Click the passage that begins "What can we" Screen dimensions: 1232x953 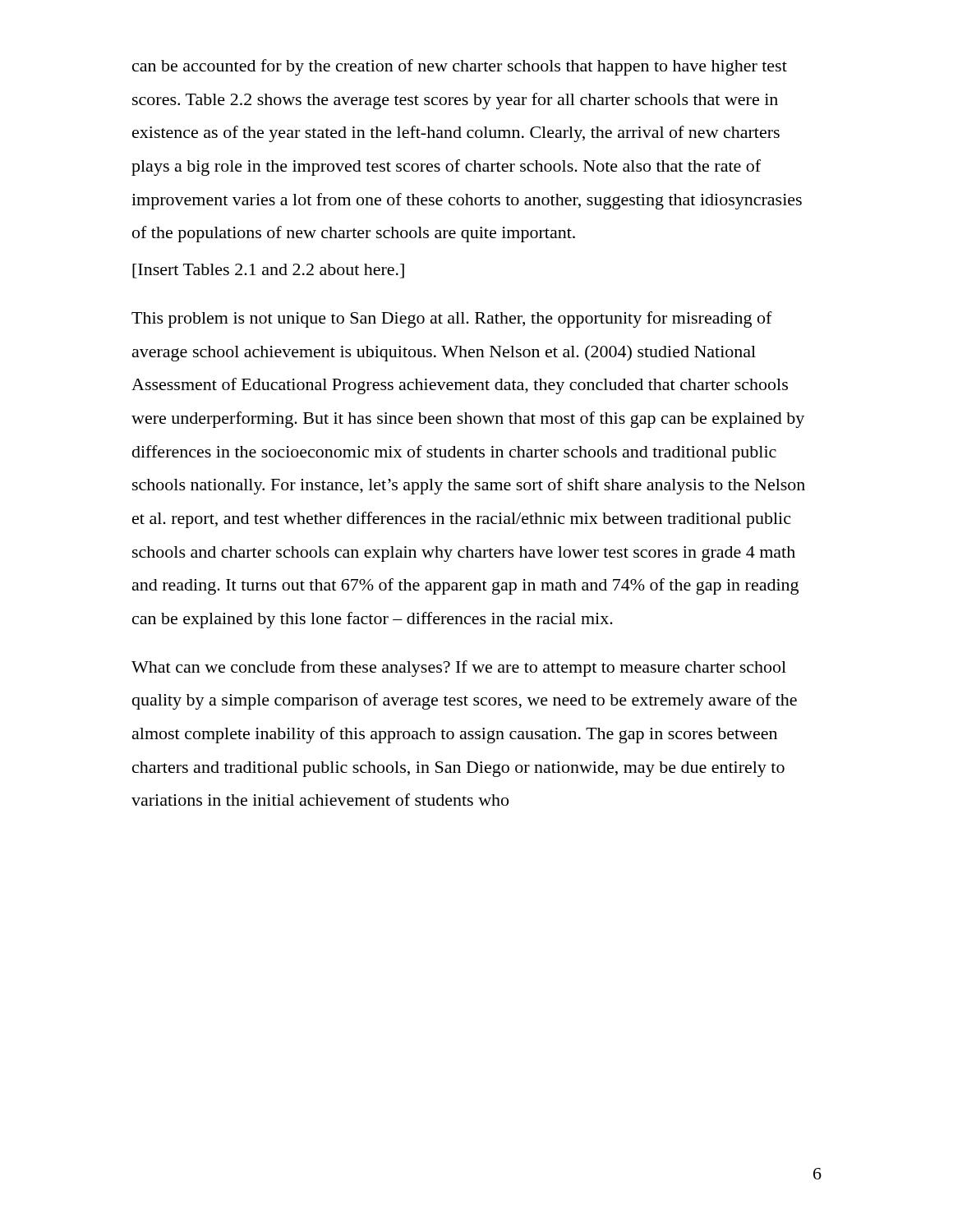tap(476, 734)
